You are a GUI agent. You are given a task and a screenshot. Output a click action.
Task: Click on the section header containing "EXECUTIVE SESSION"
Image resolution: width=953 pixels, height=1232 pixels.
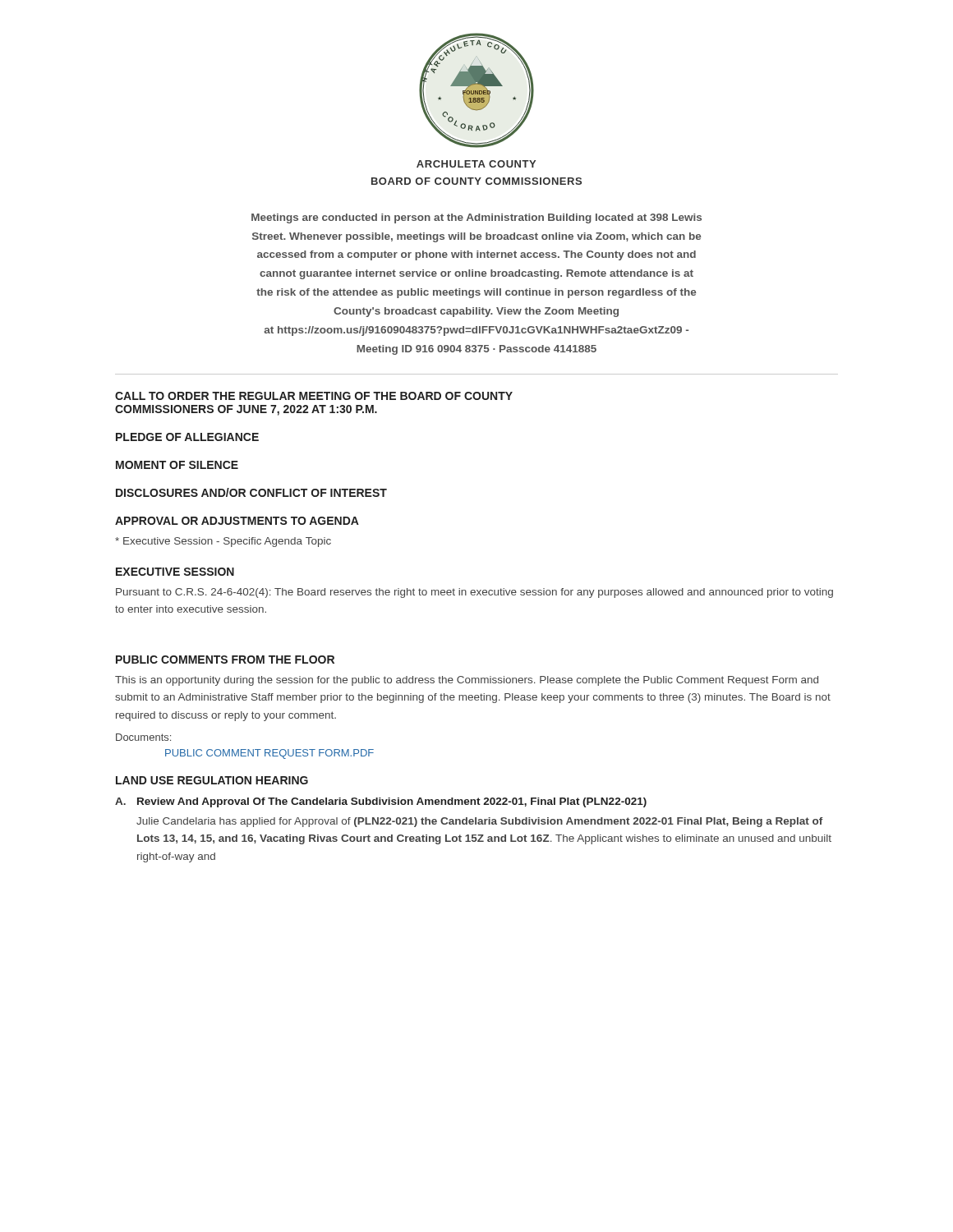[175, 571]
